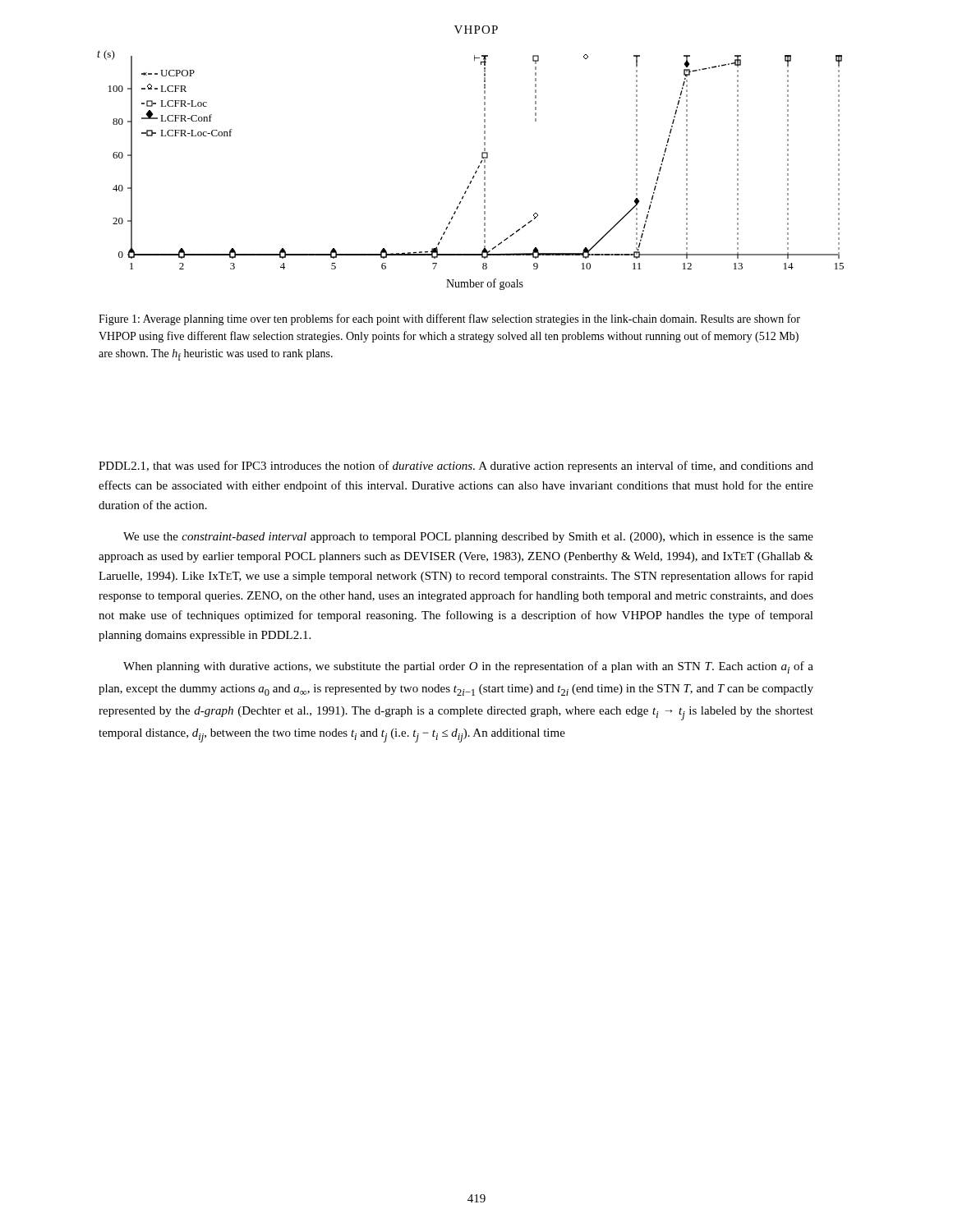Locate the block of text that opens with "PDDL2.1, that was used for IPC3 introduces"

(x=456, y=600)
